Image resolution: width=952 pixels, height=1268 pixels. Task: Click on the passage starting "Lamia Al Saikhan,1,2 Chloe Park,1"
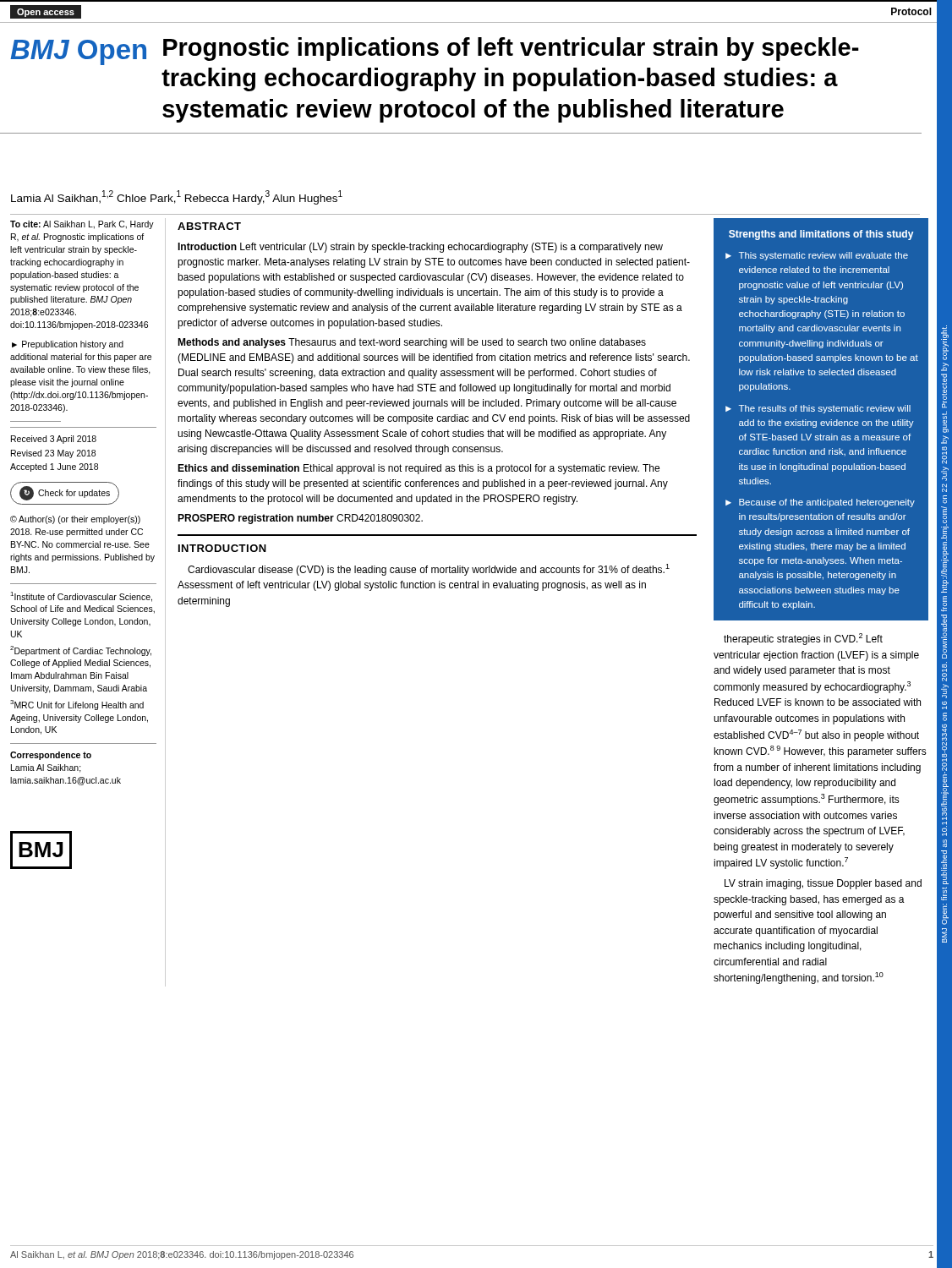[x=176, y=197]
